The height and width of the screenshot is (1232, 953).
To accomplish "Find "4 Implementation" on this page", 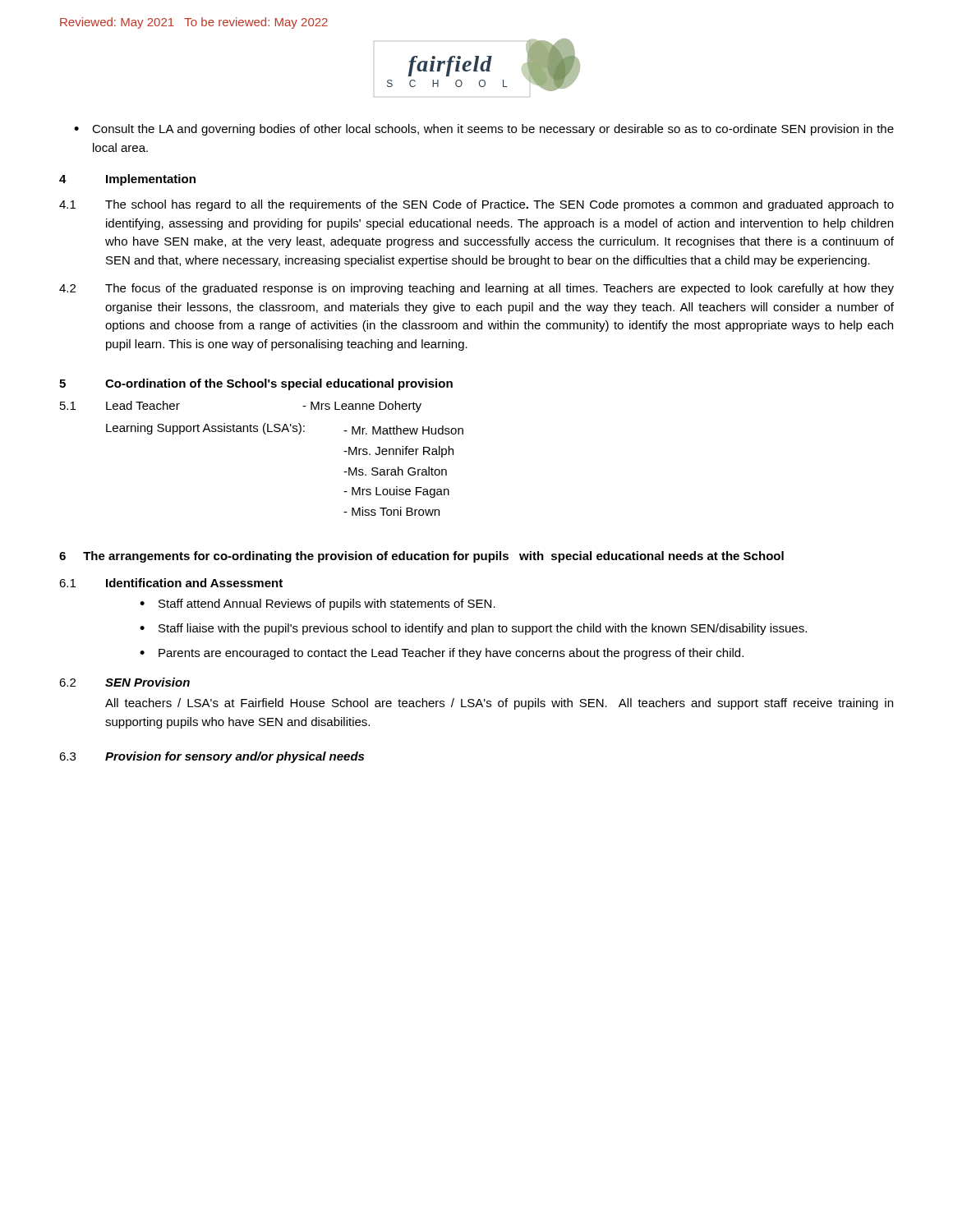I will click(128, 179).
